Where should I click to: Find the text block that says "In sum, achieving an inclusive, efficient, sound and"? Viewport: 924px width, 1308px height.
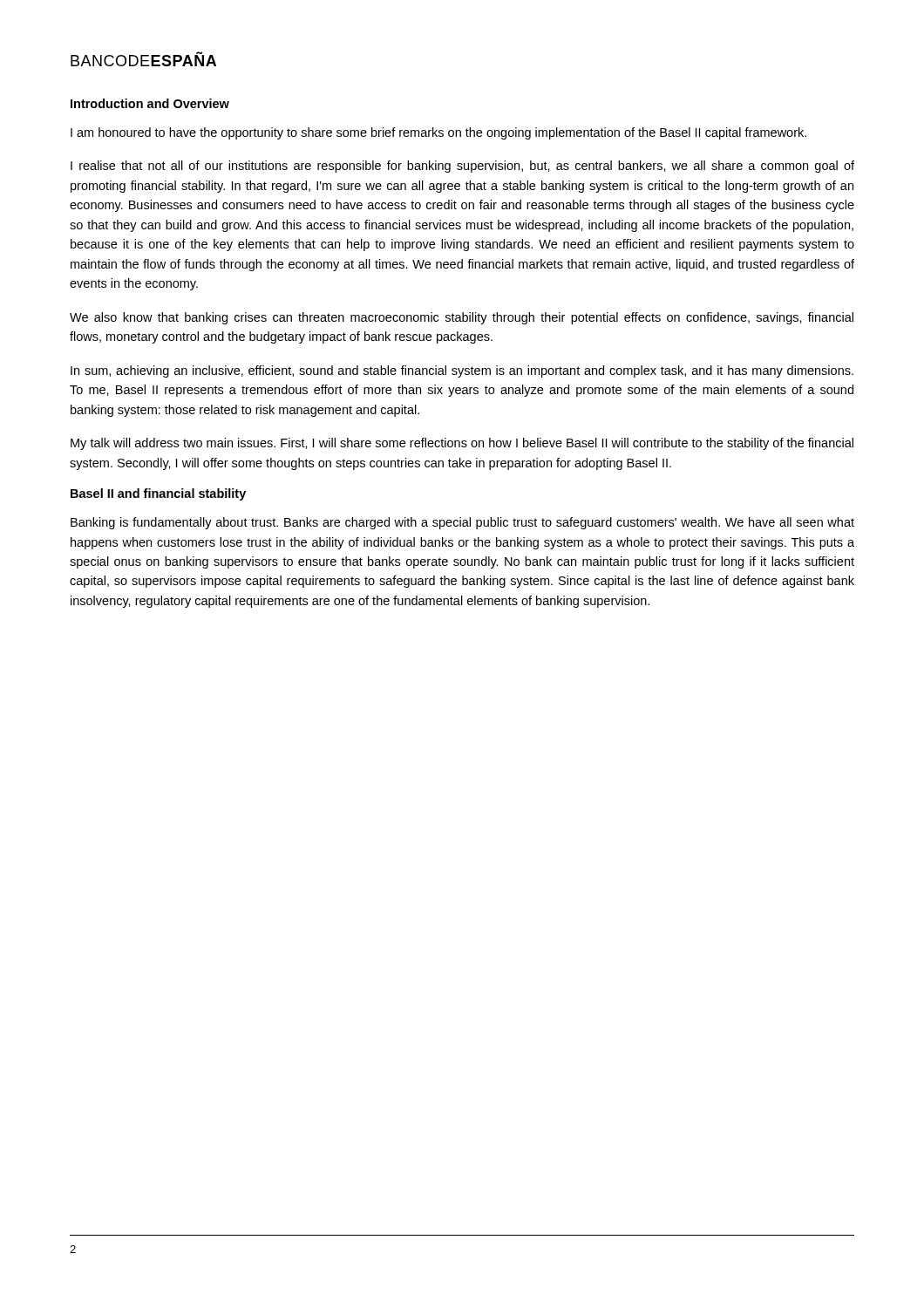click(462, 390)
